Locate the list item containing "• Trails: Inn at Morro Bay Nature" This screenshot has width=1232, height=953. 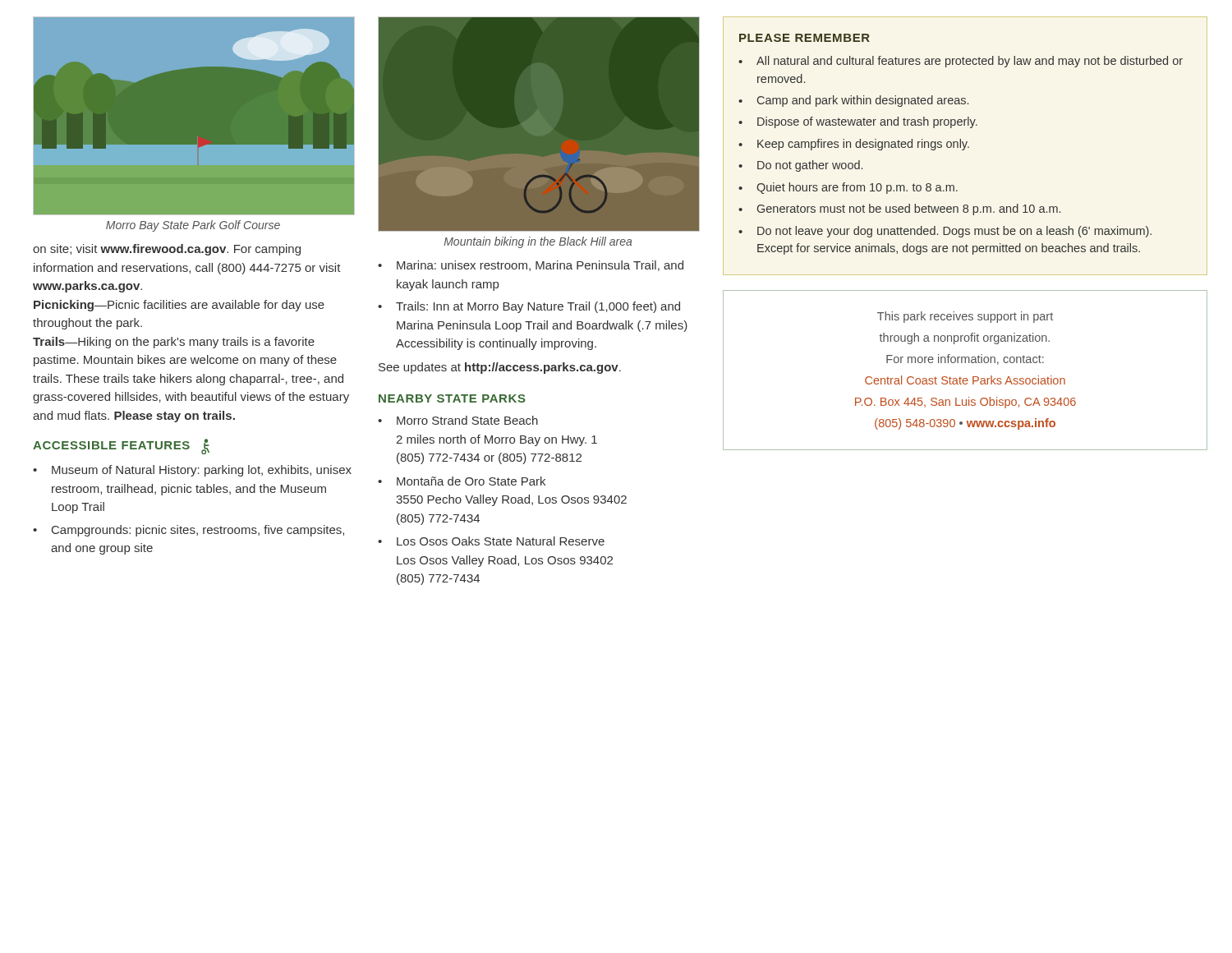point(538,325)
